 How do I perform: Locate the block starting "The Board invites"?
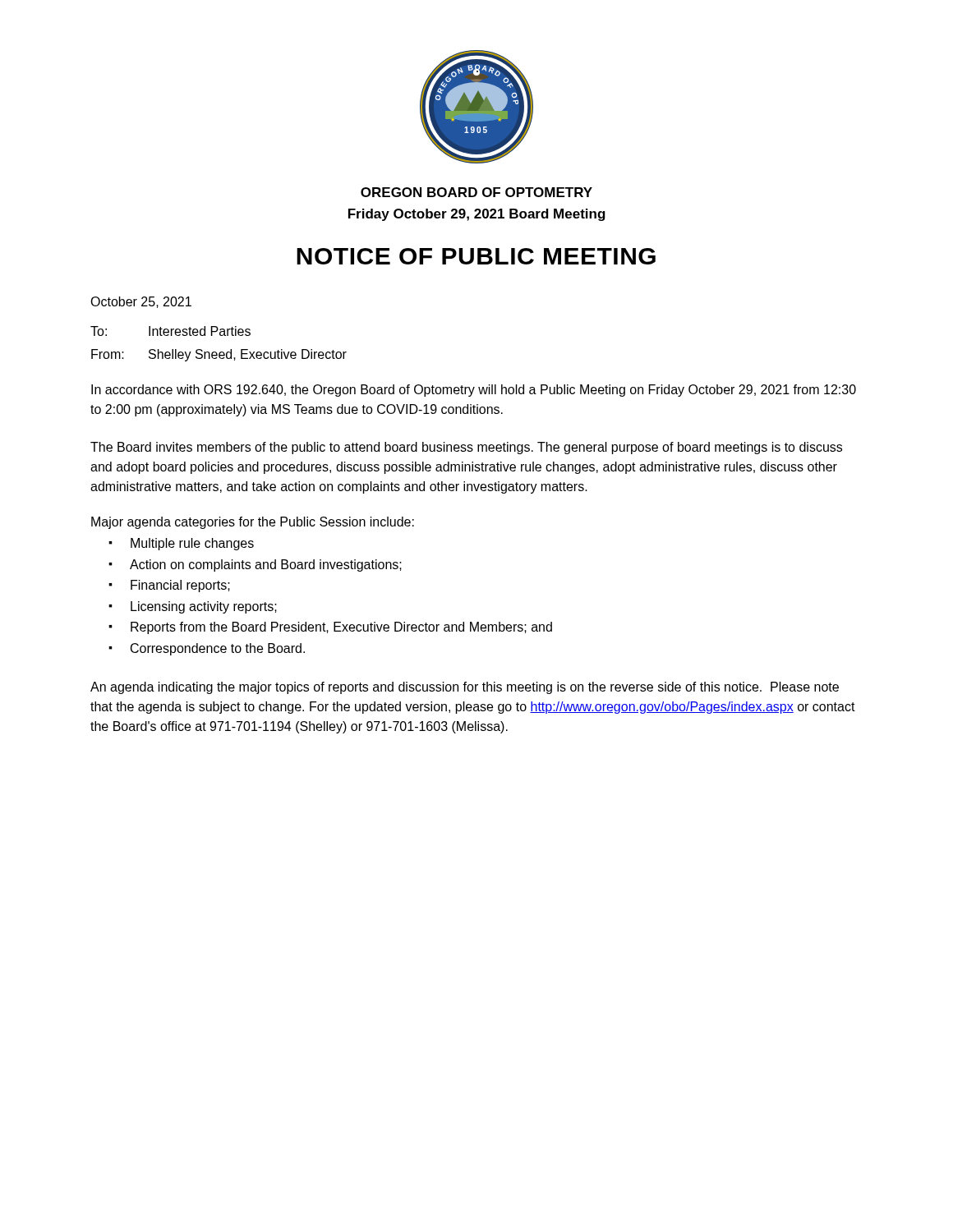coord(467,467)
